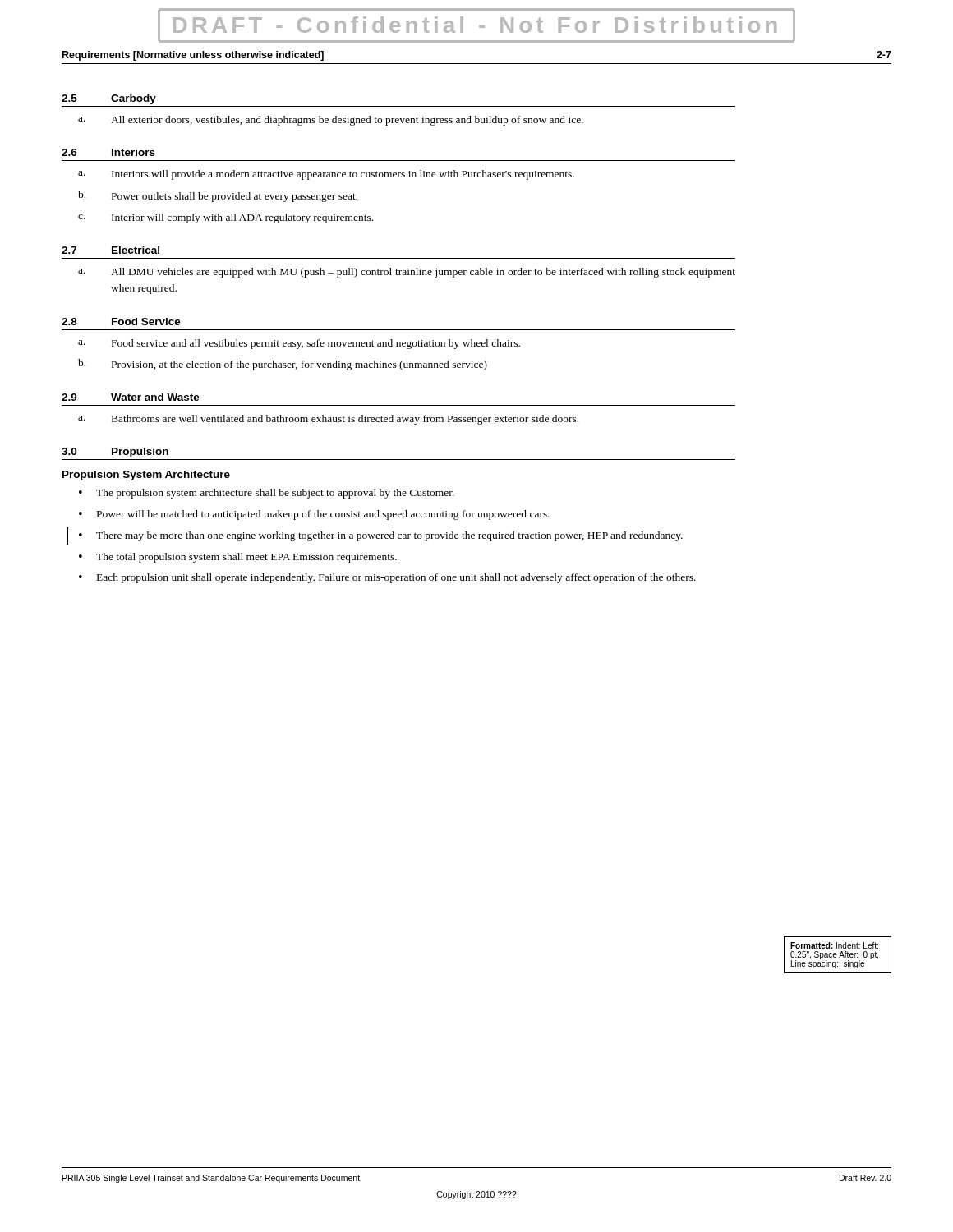Point to the block beginning "a. All DMU vehicles are equipped with"
Screen dimensions: 1232x953
407,280
